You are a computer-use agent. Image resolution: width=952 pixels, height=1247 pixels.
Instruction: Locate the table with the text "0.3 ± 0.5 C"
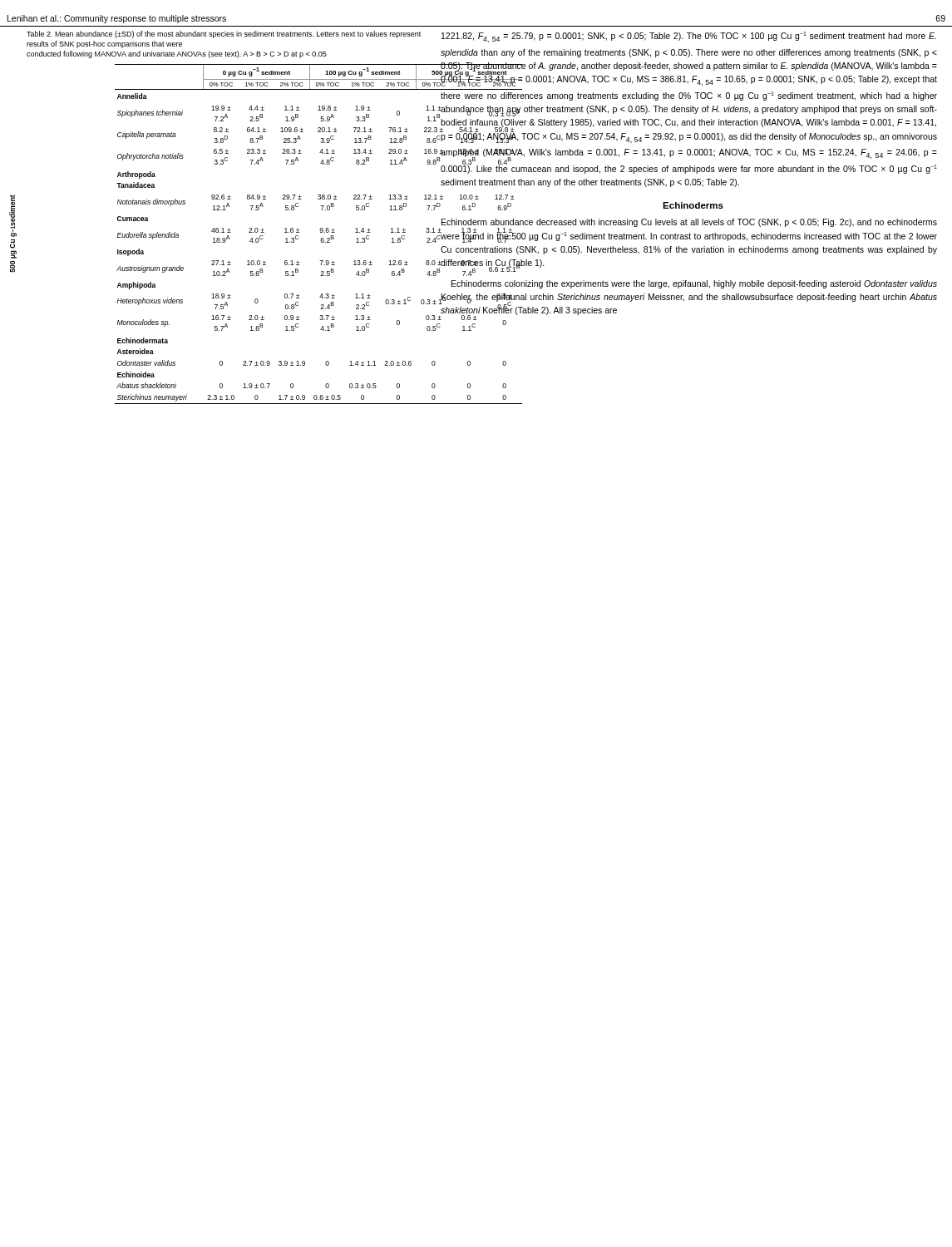[x=269, y=234]
